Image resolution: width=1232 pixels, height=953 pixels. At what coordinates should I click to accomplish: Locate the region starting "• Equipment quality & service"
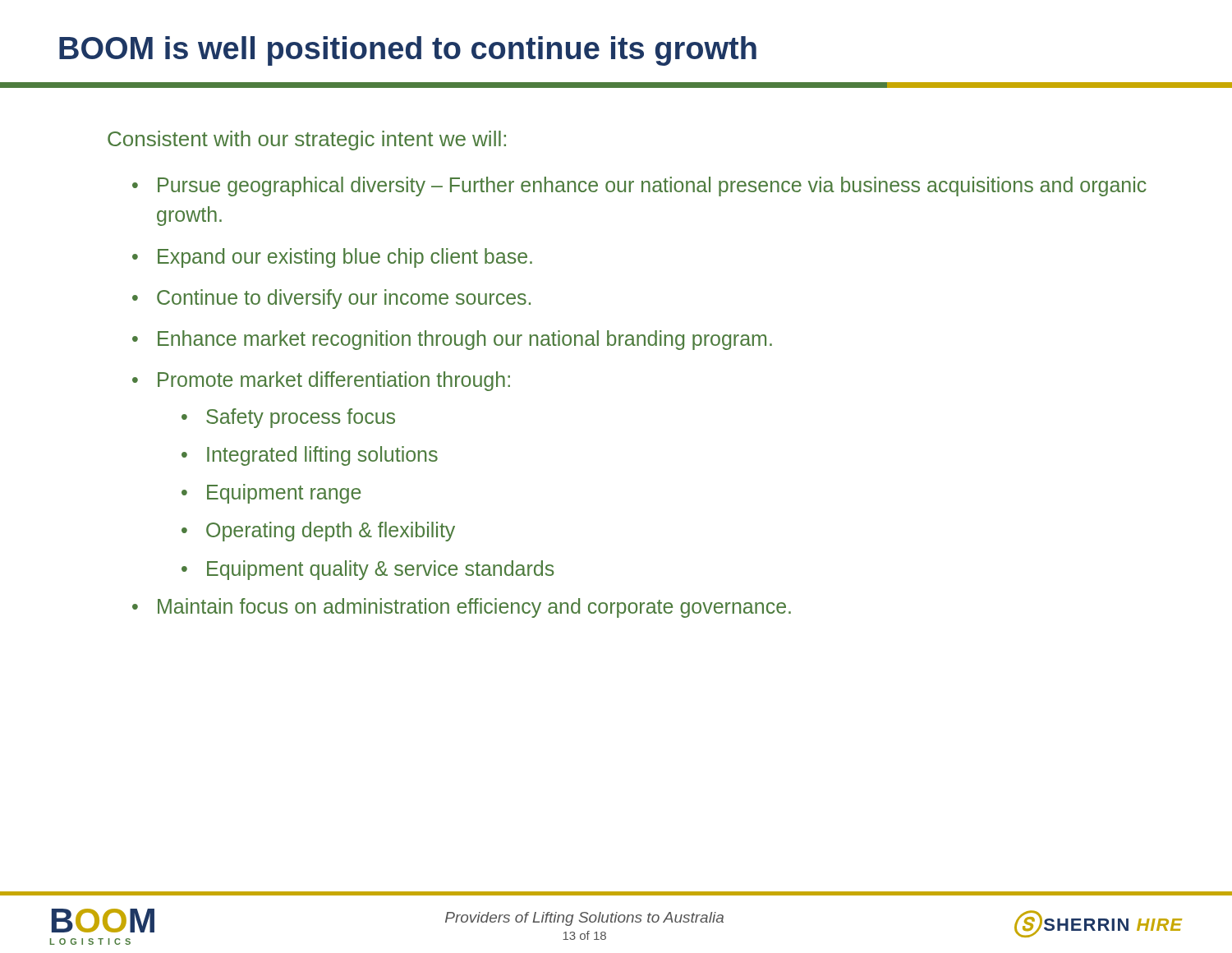coord(368,568)
